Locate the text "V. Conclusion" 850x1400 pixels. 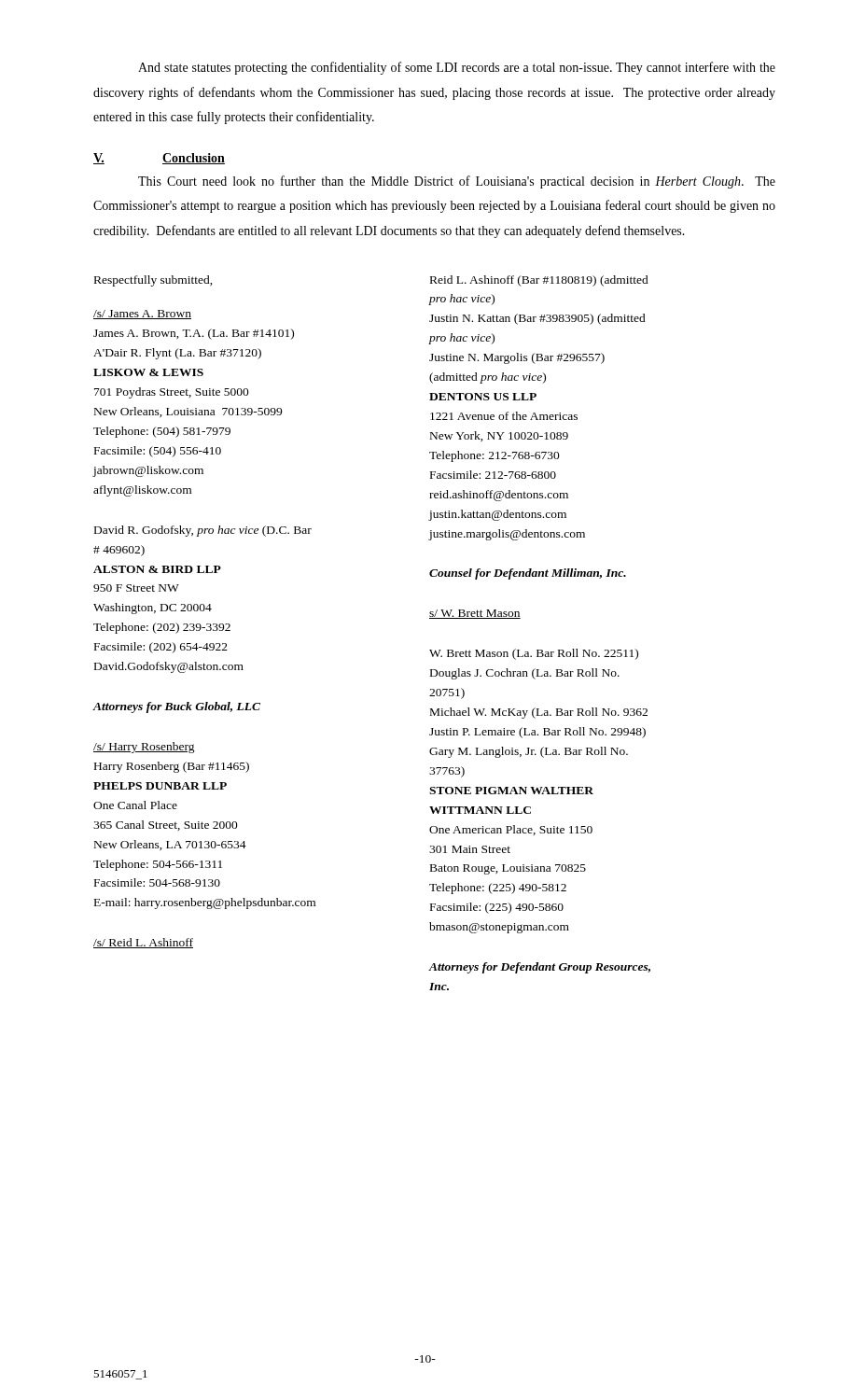tap(159, 158)
